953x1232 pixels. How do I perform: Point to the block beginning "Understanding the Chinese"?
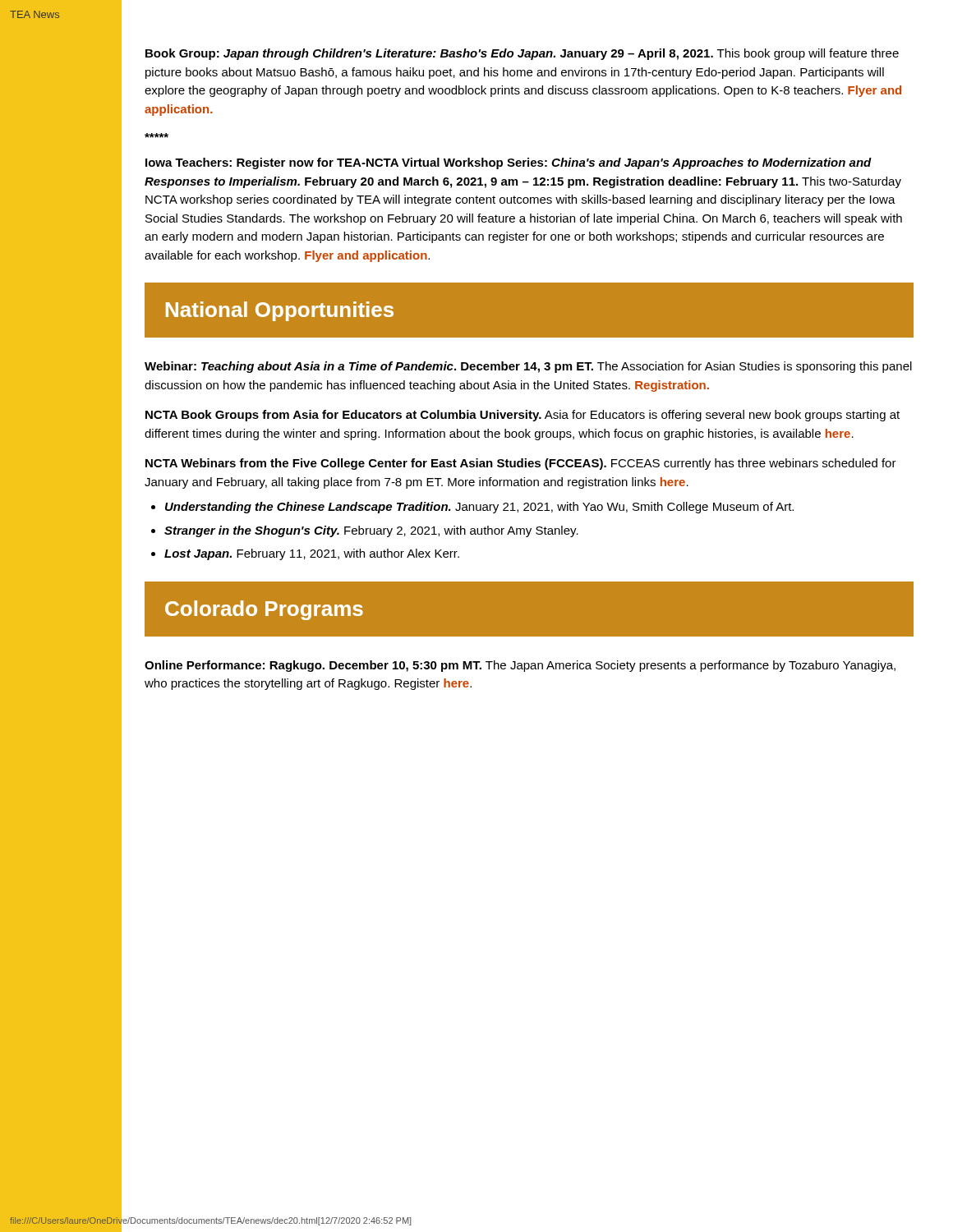480,506
